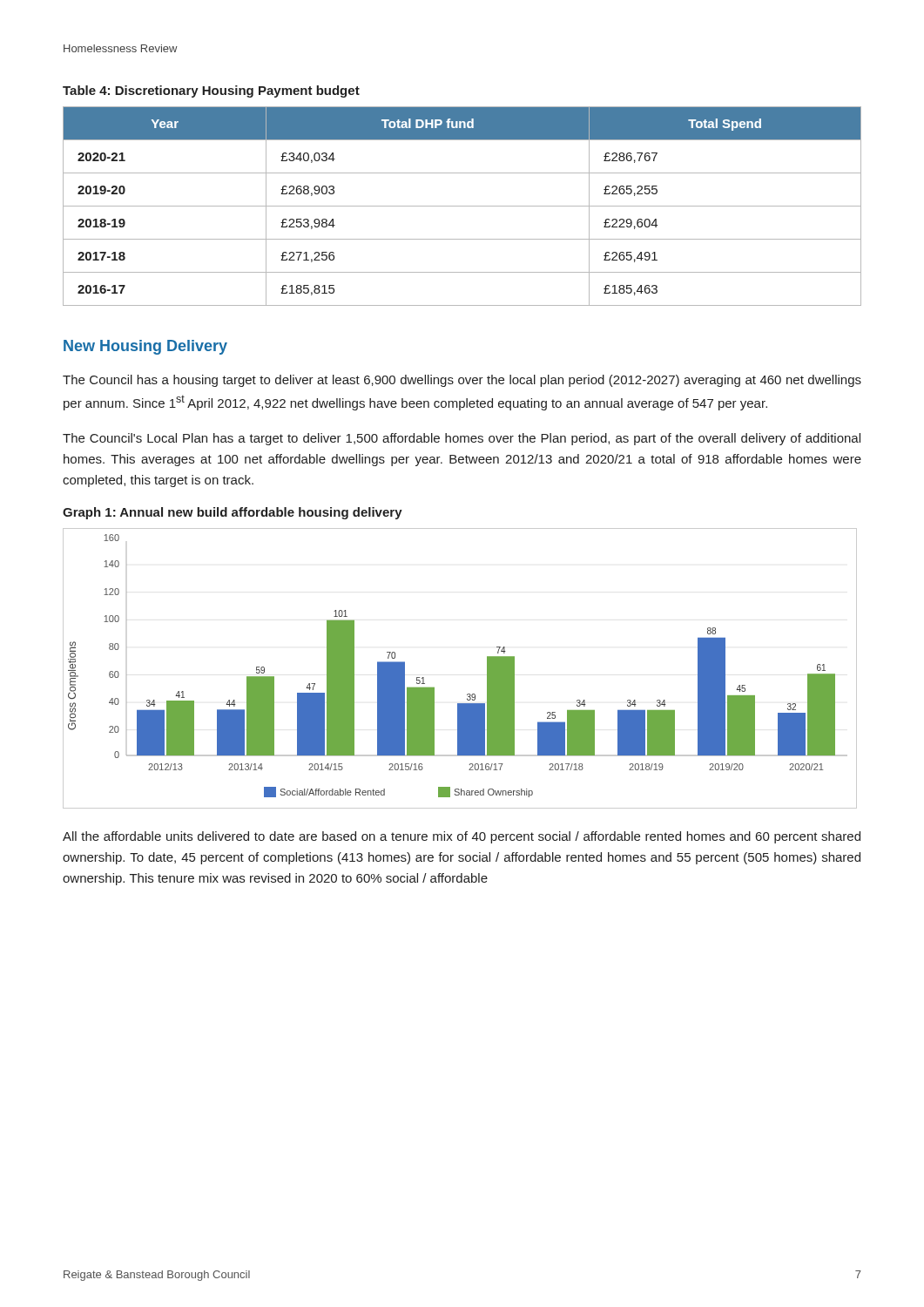The image size is (924, 1307).
Task: Locate the table with the text "Total DHP fund"
Action: click(x=462, y=206)
